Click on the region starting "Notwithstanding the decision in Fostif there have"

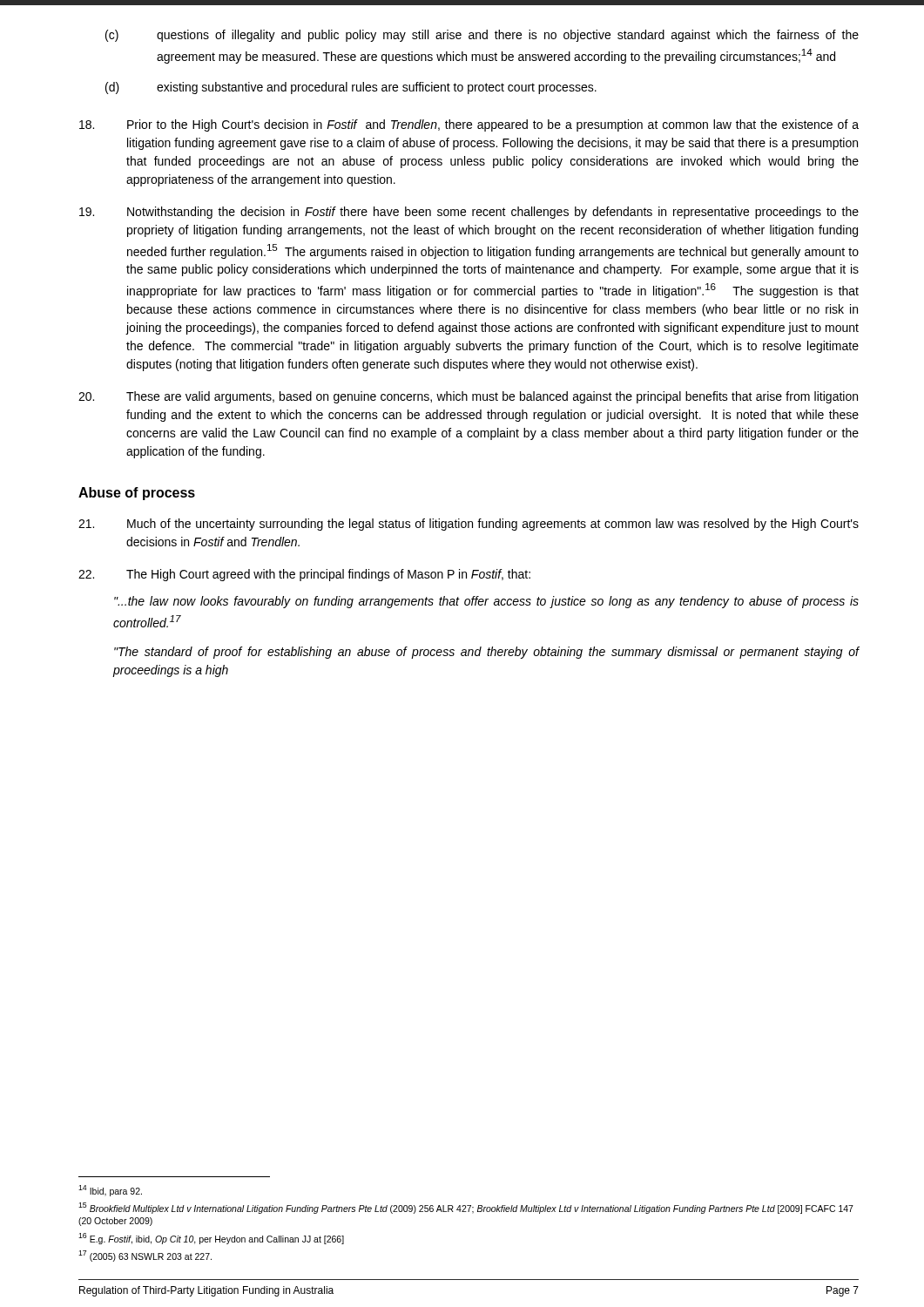[x=469, y=288]
